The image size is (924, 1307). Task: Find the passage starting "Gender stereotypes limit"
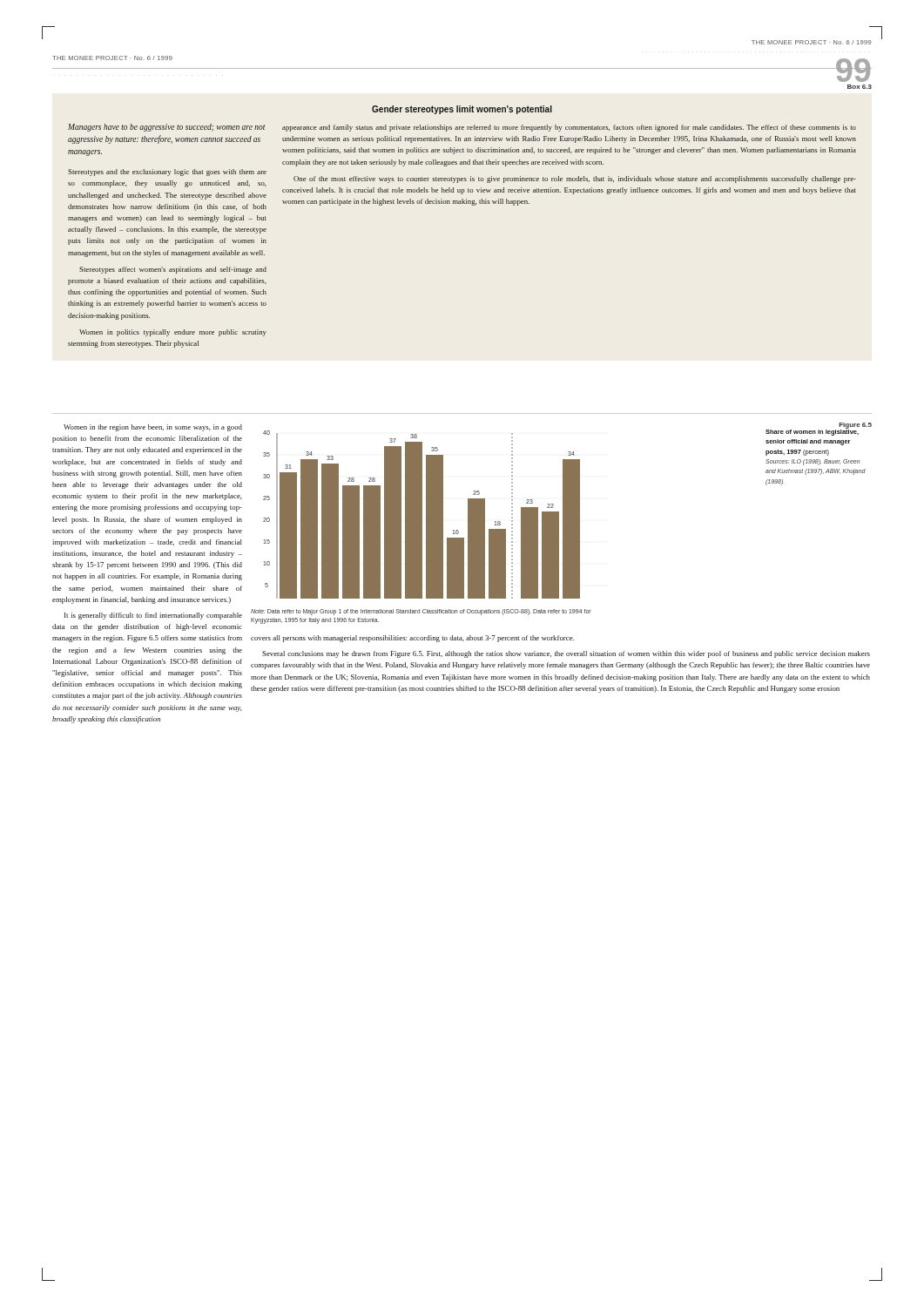pos(462,109)
